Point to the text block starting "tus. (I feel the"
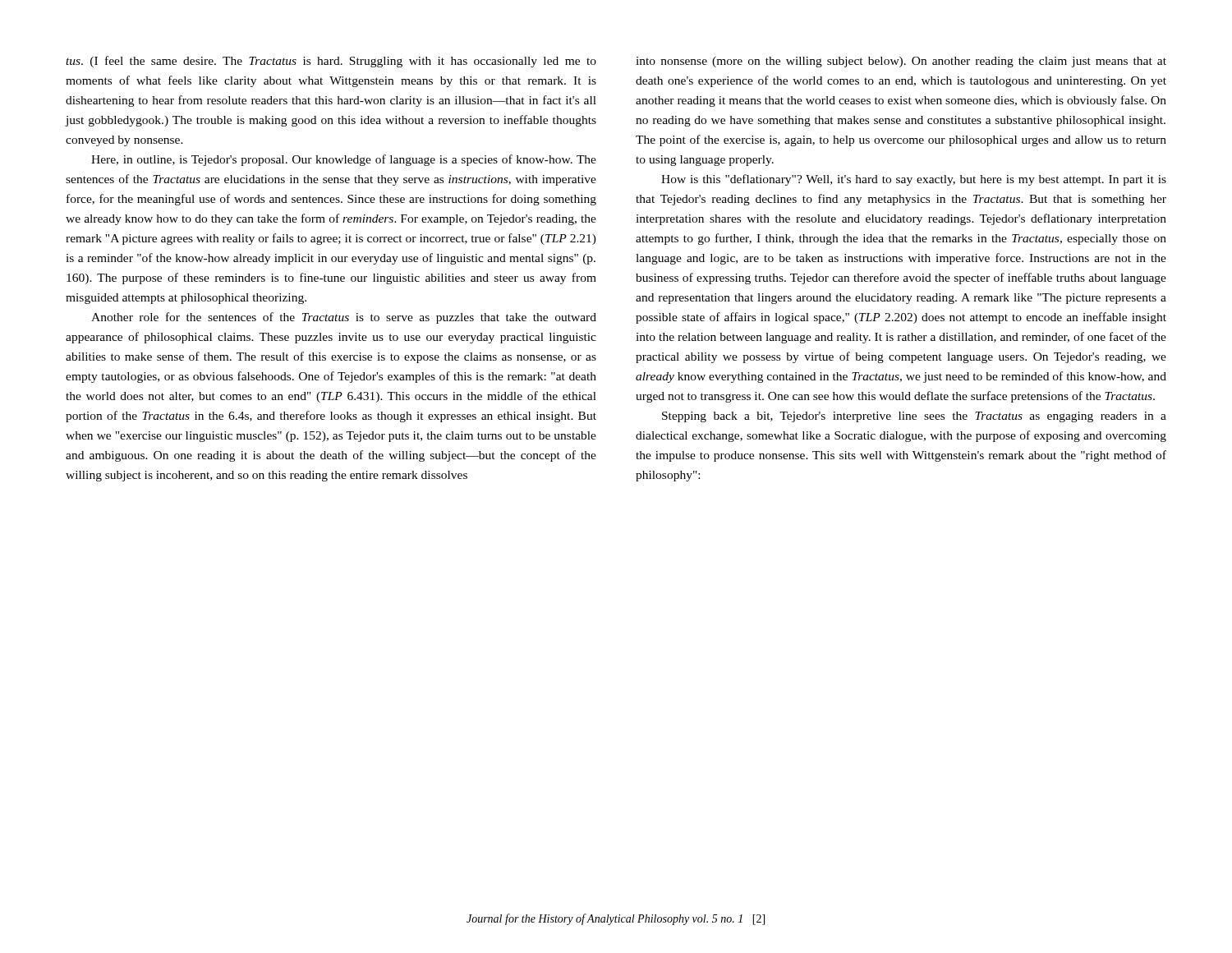This screenshot has height=953, width=1232. click(x=331, y=268)
